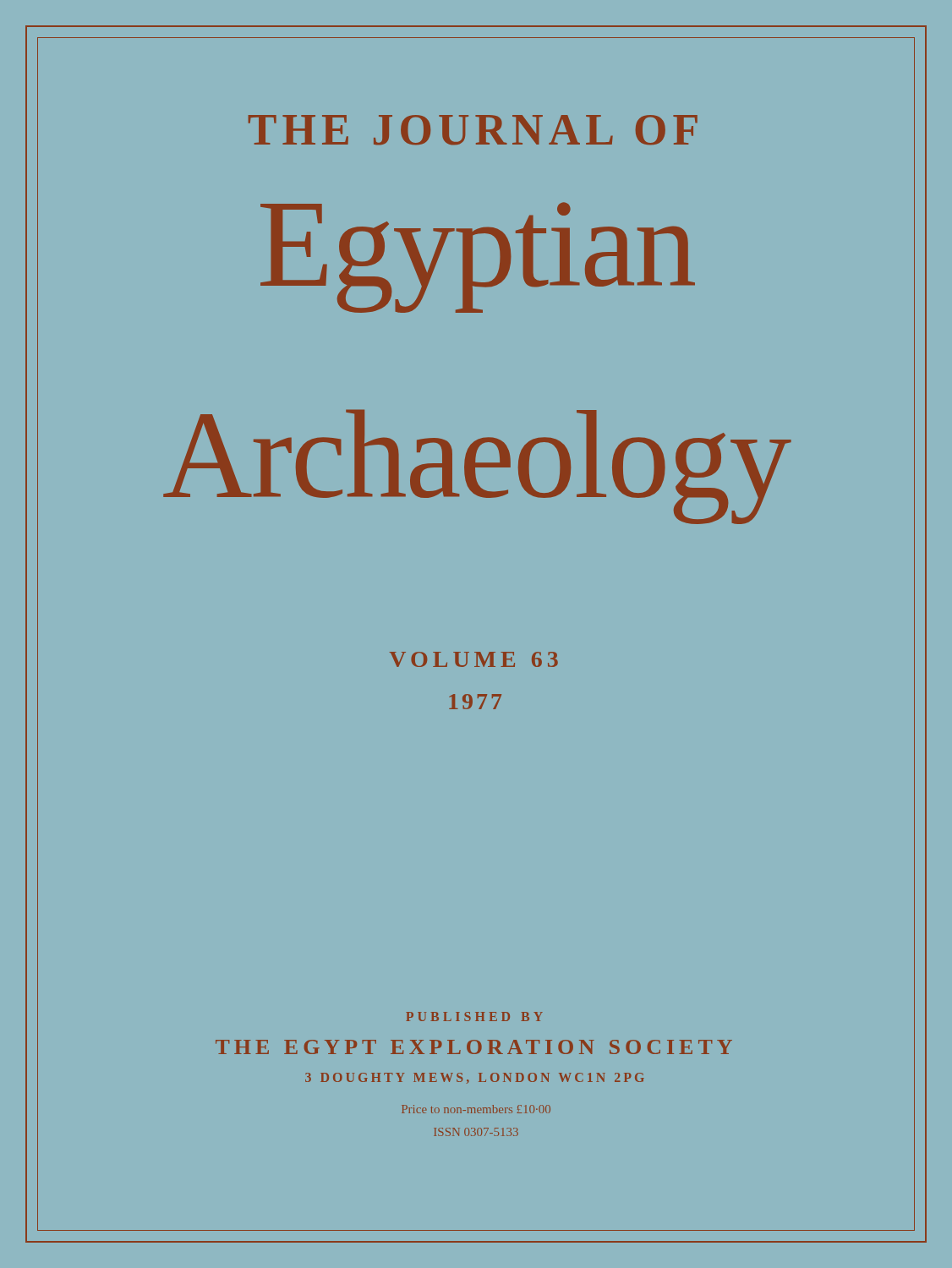Navigate to the block starting "PUBLISHED BY"

[x=476, y=1016]
